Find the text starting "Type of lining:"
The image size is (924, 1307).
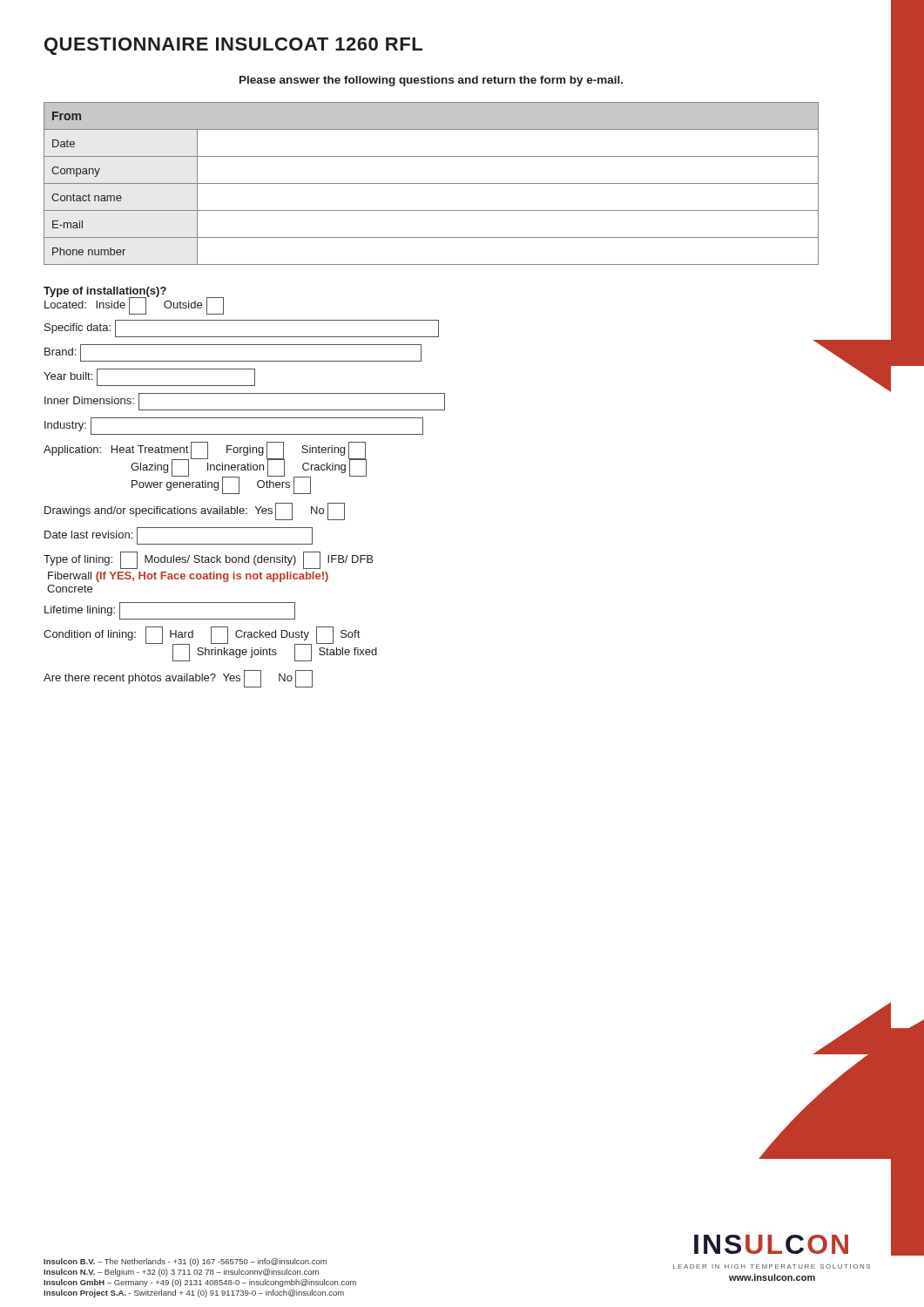pos(209,573)
